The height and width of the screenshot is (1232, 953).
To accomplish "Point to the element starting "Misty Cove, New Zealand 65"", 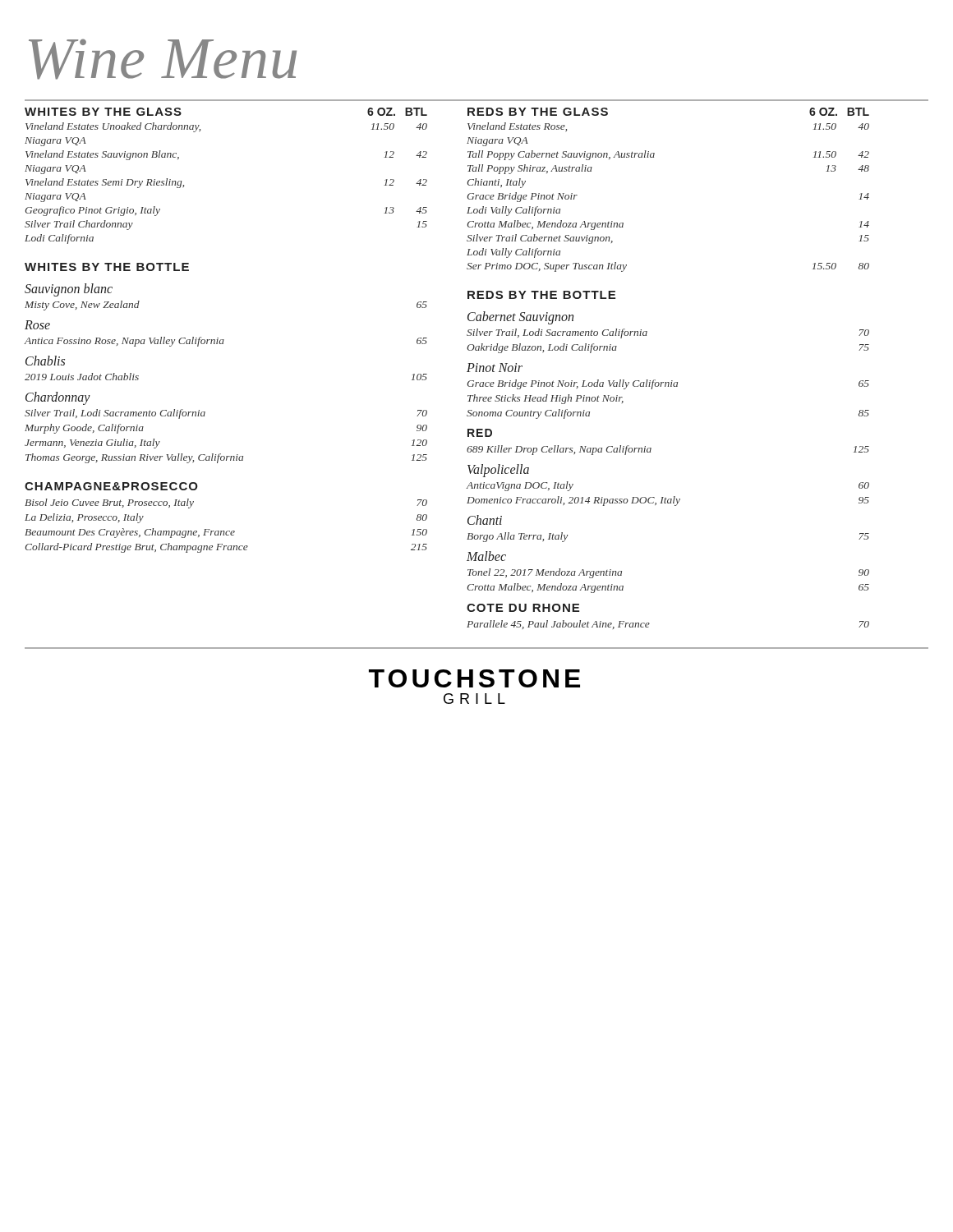I will [x=91, y=305].
